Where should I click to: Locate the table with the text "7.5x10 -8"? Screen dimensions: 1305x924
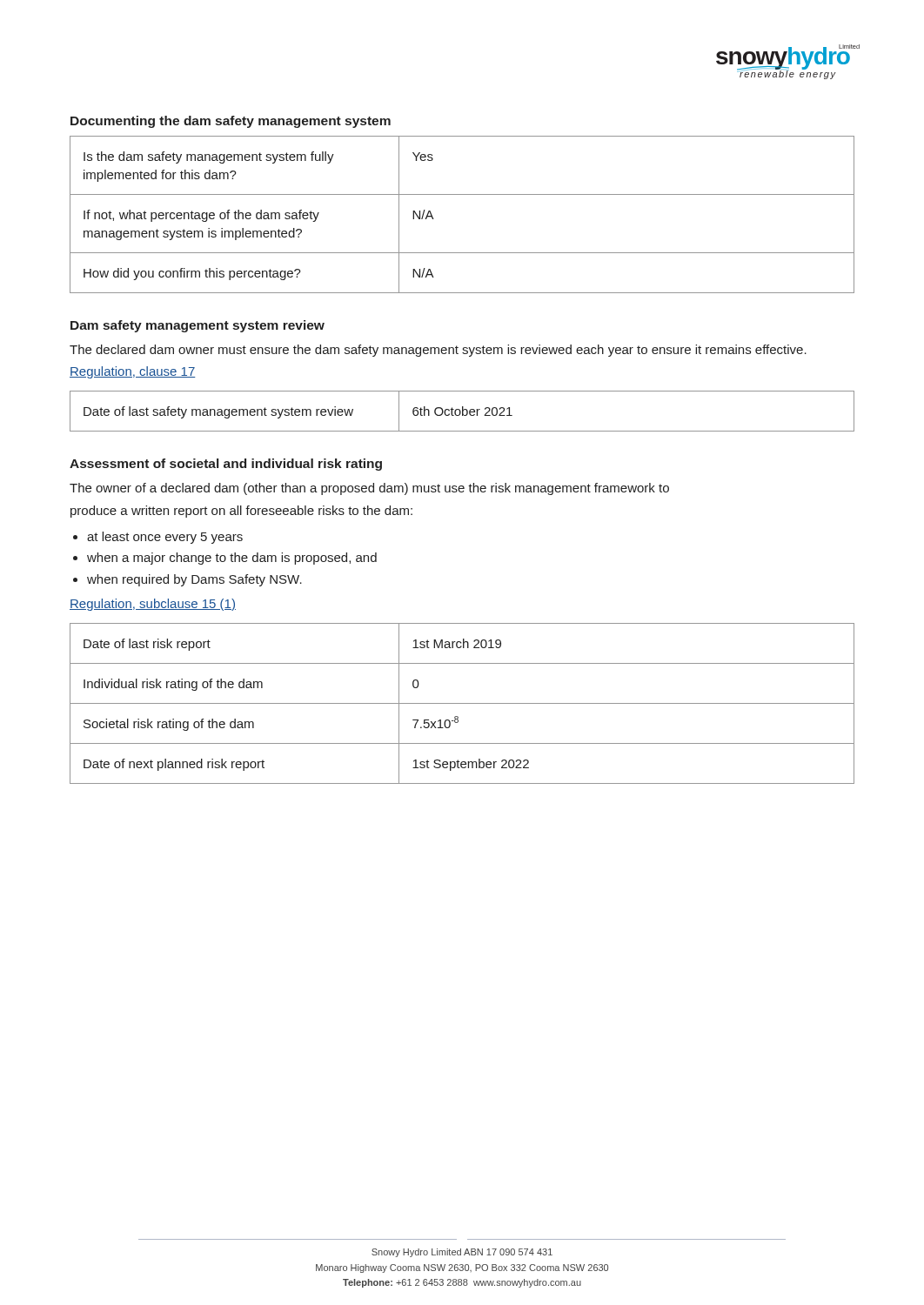tap(462, 703)
